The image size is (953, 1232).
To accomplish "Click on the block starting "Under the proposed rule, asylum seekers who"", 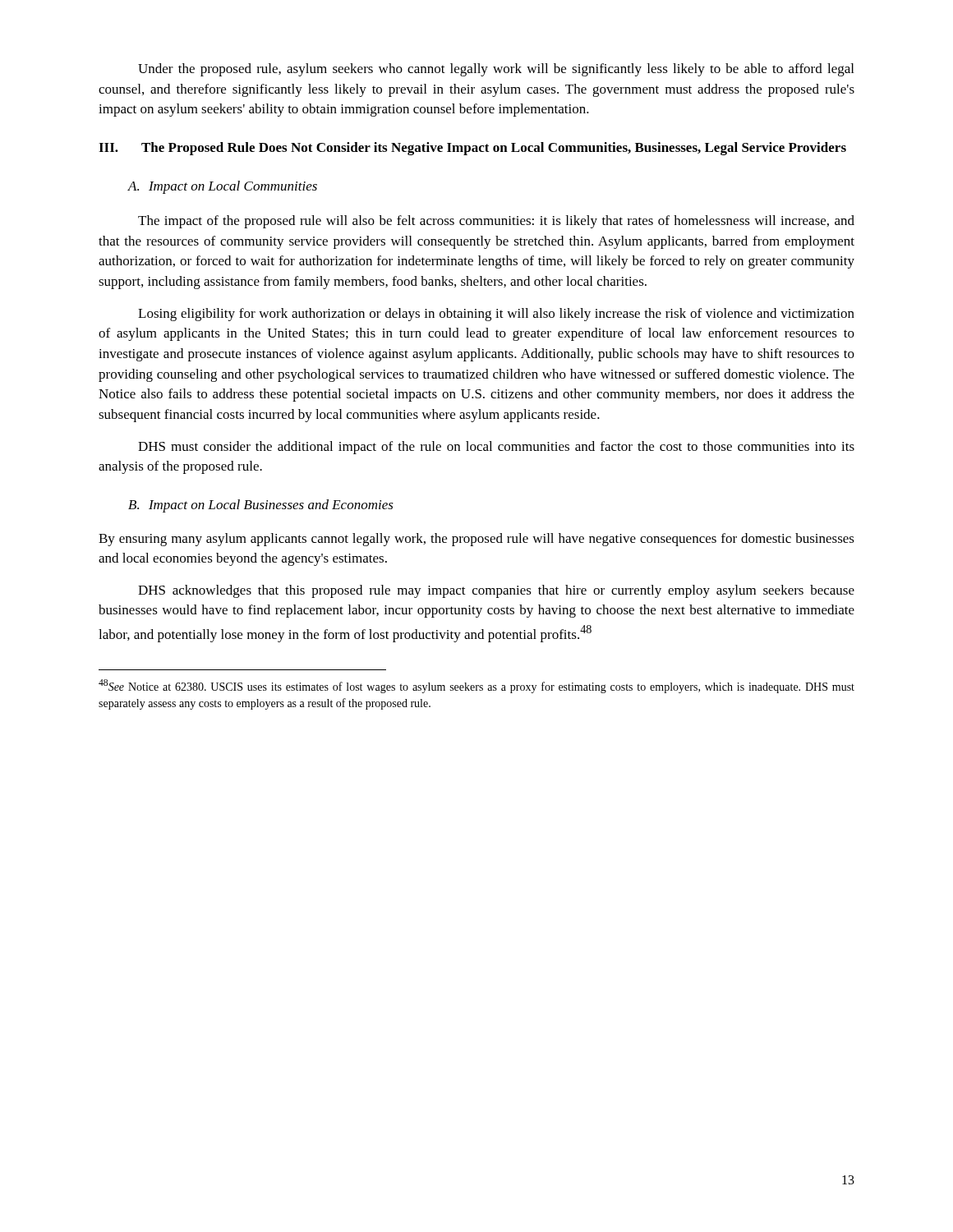I will pos(476,90).
